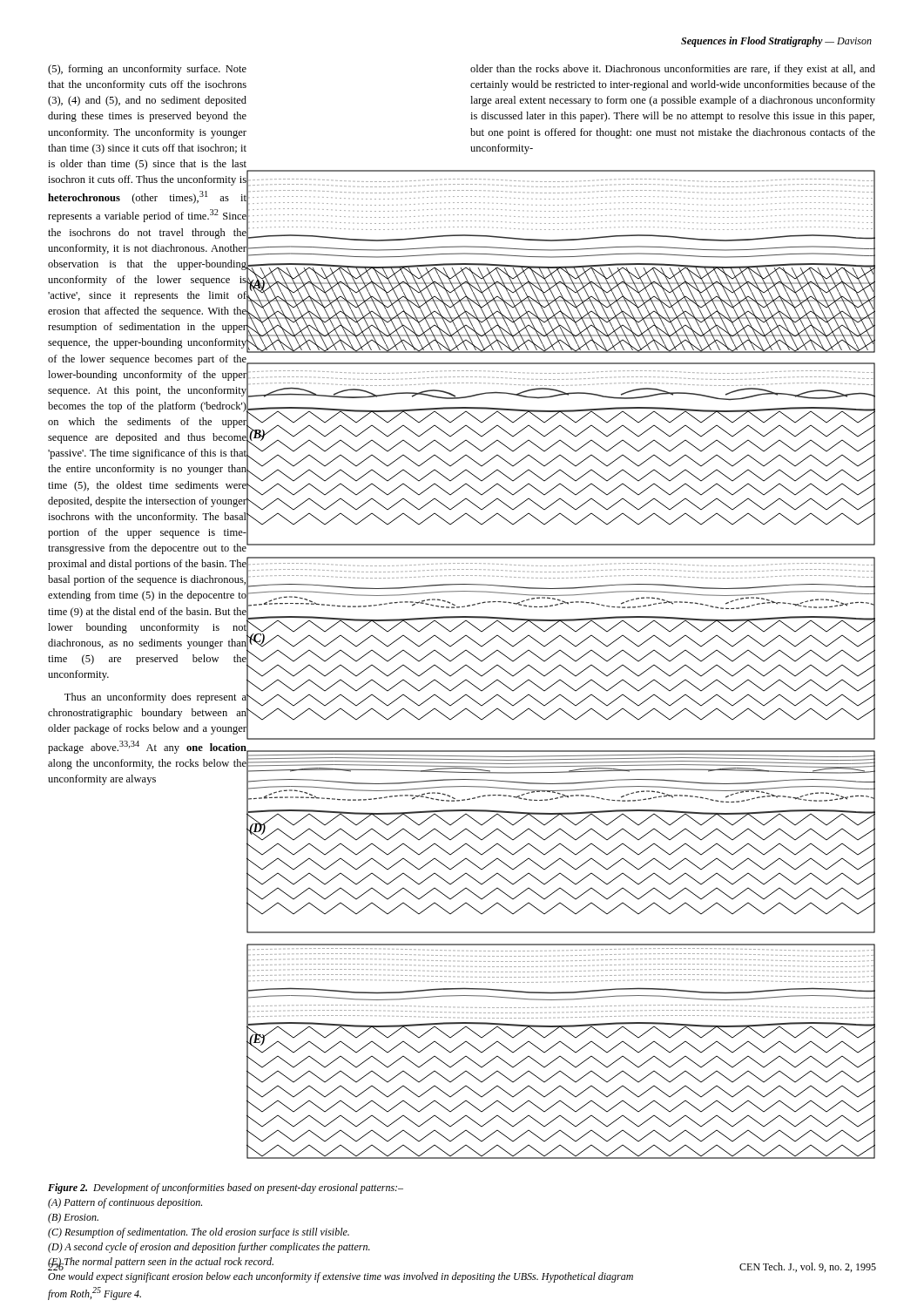Locate the text block starting "(5), forming an unconformity surface. Note that the"

click(x=147, y=424)
